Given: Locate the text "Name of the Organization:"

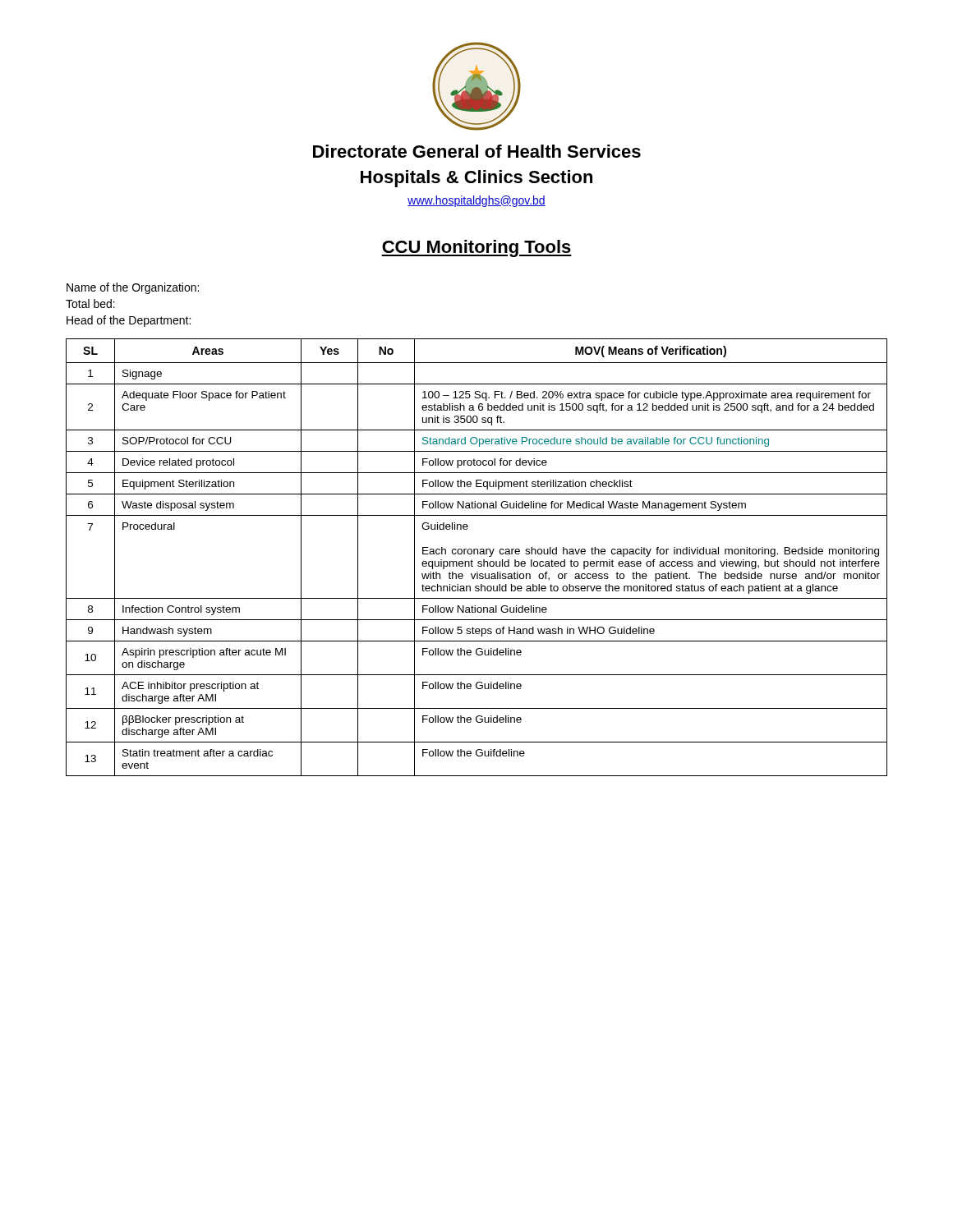Looking at the screenshot, I should tap(133, 287).
